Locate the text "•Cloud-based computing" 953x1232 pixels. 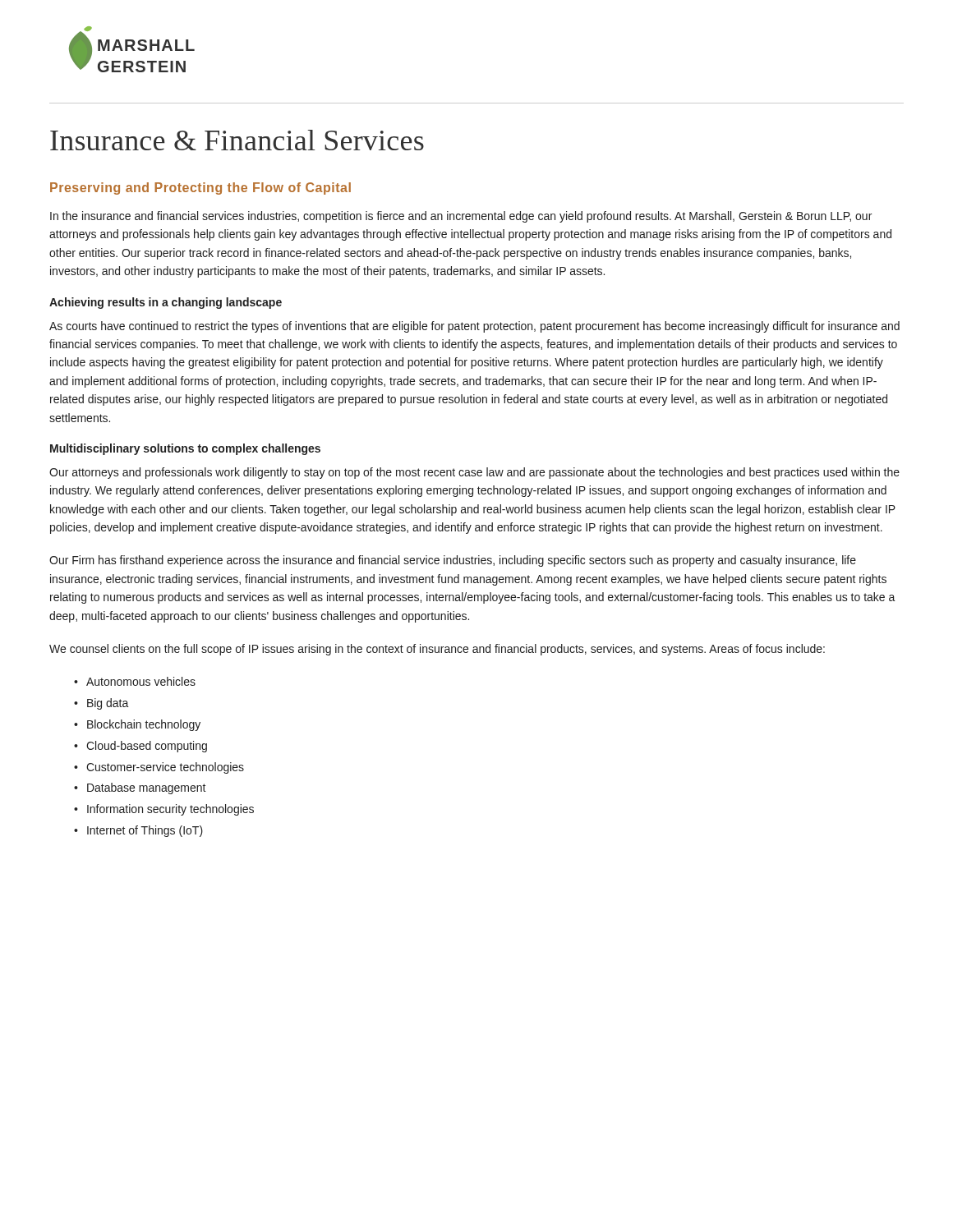(x=140, y=747)
